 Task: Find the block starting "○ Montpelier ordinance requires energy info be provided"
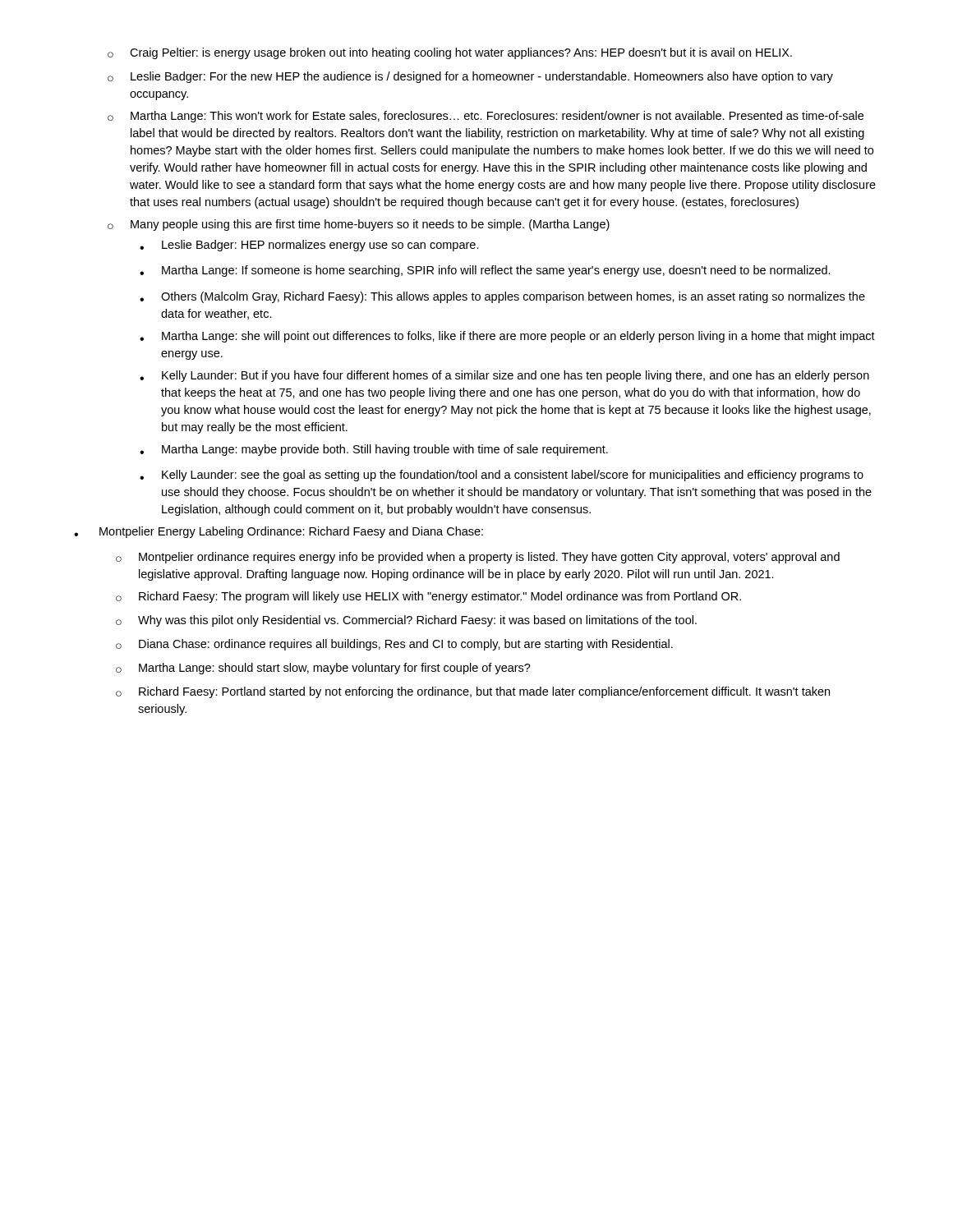click(497, 566)
